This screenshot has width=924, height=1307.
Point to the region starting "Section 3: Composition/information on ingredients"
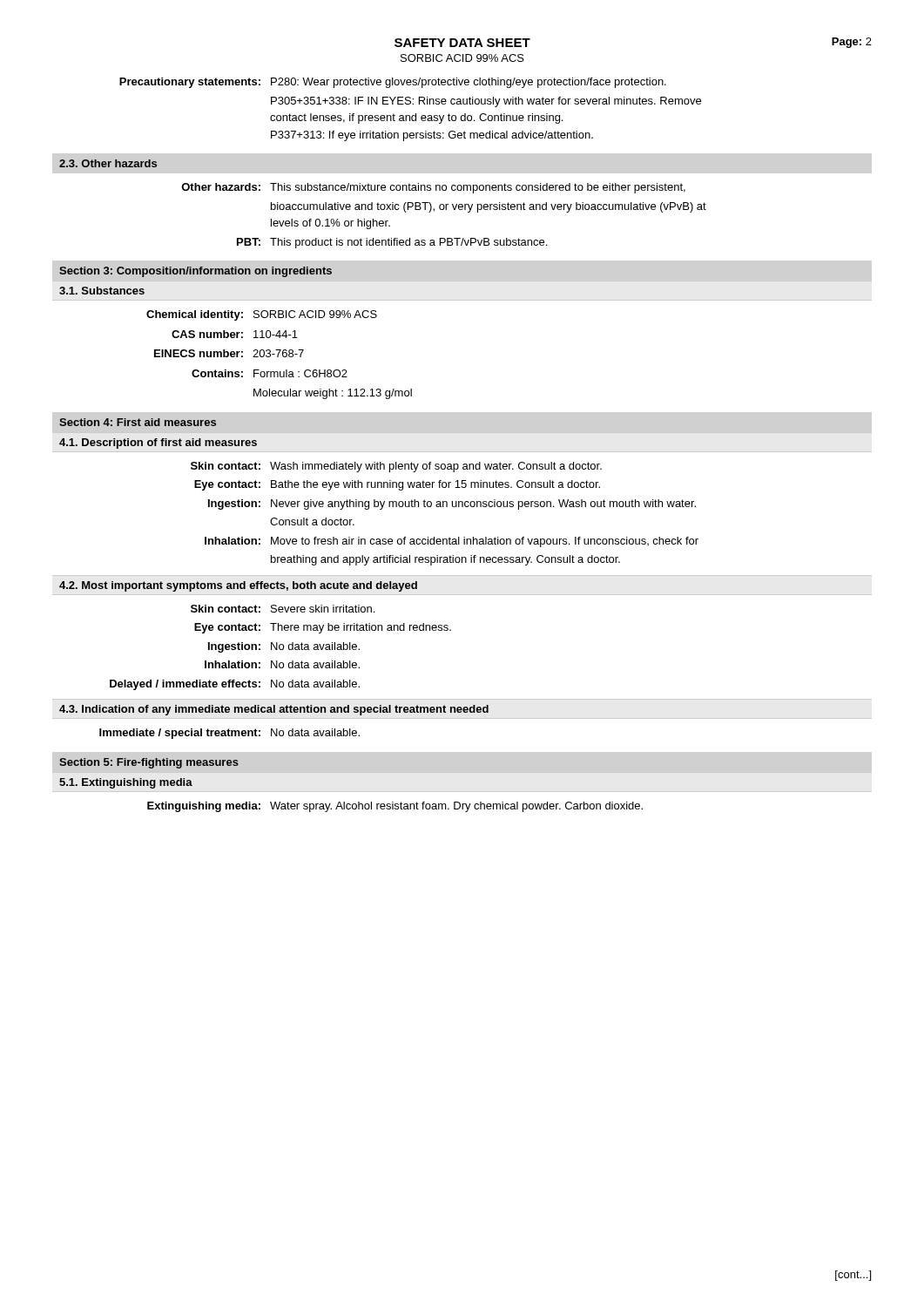(x=196, y=271)
